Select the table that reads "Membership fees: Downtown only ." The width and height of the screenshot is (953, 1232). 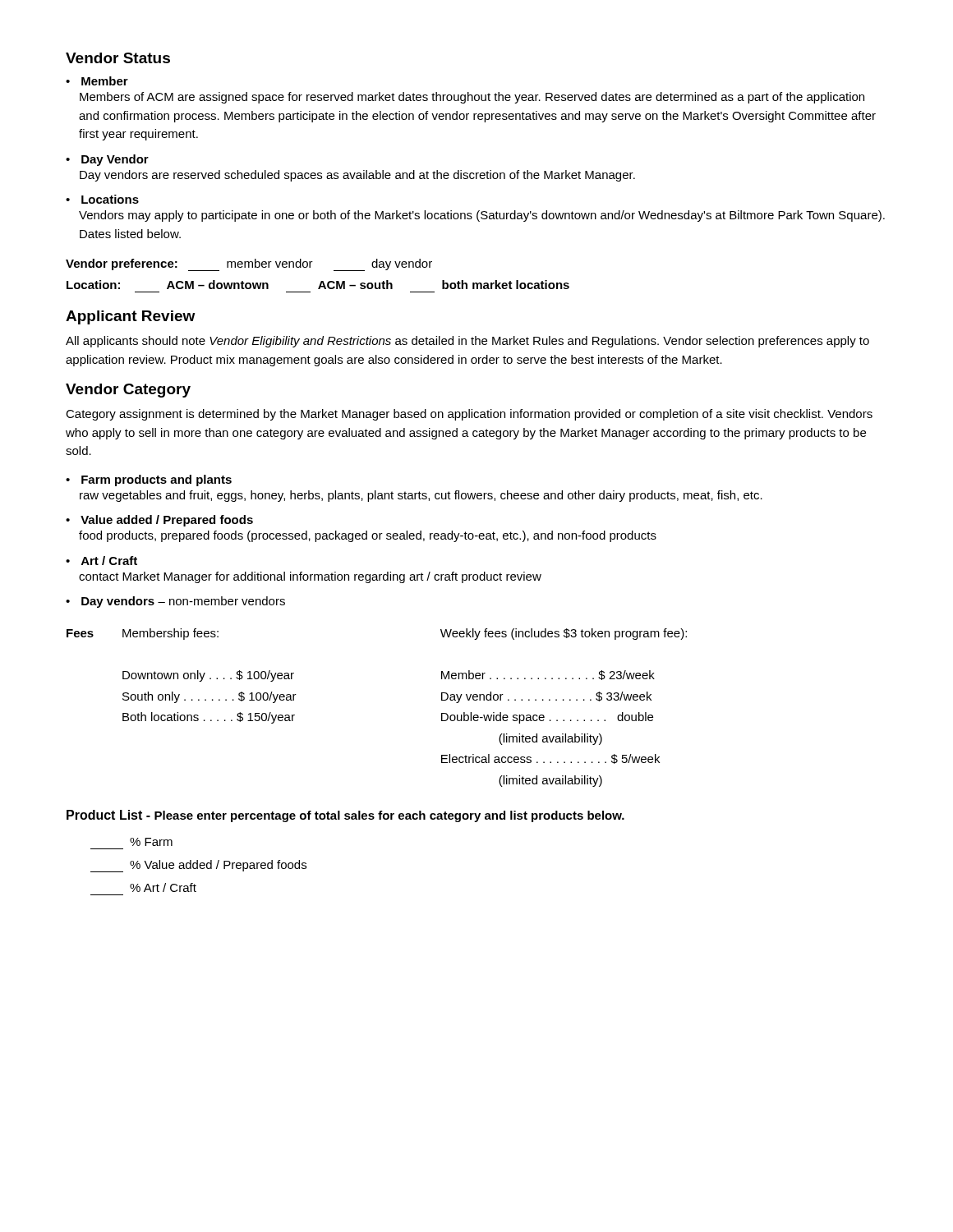476,706
